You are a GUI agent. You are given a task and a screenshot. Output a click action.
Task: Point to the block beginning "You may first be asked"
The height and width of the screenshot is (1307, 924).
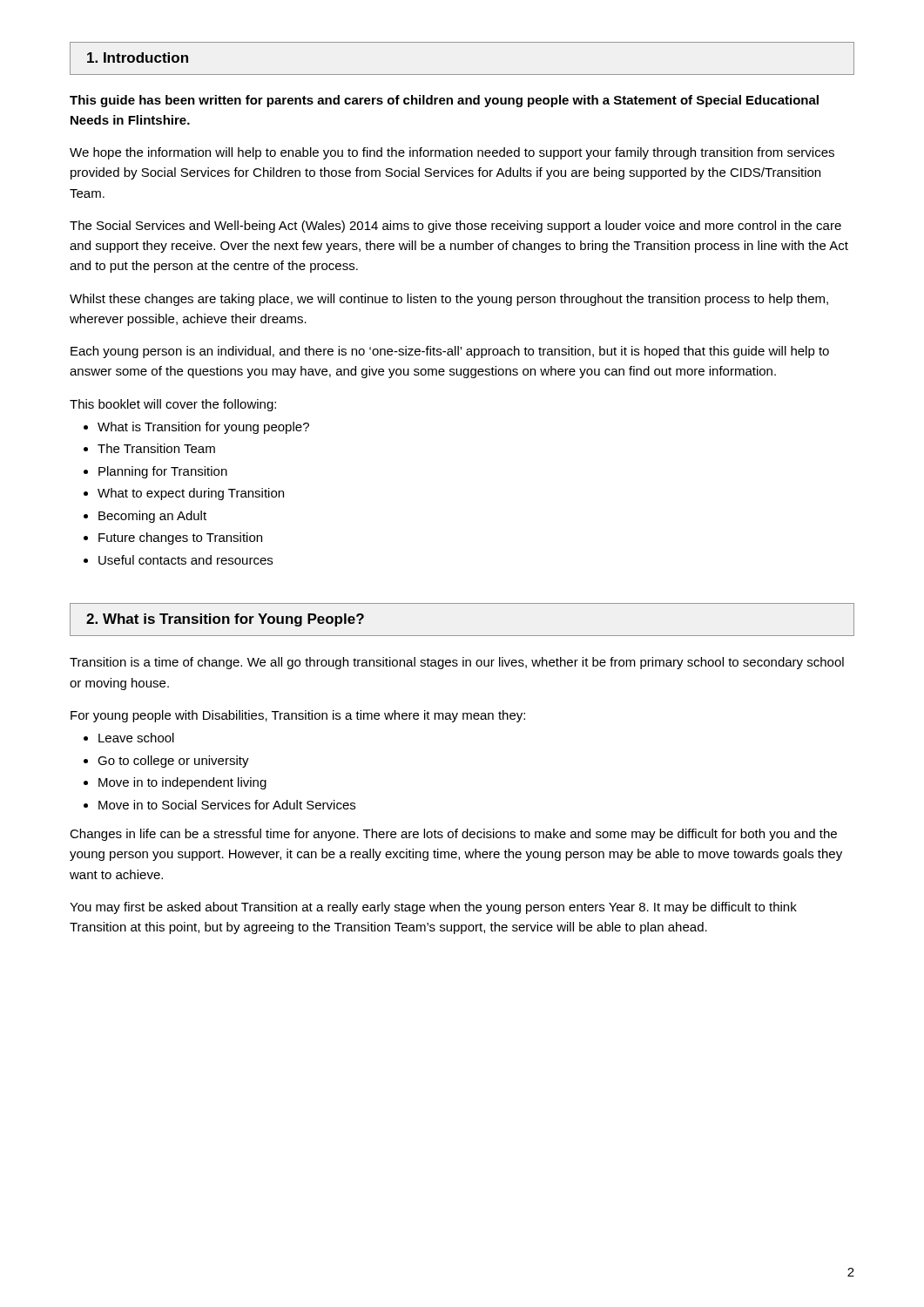coord(433,917)
